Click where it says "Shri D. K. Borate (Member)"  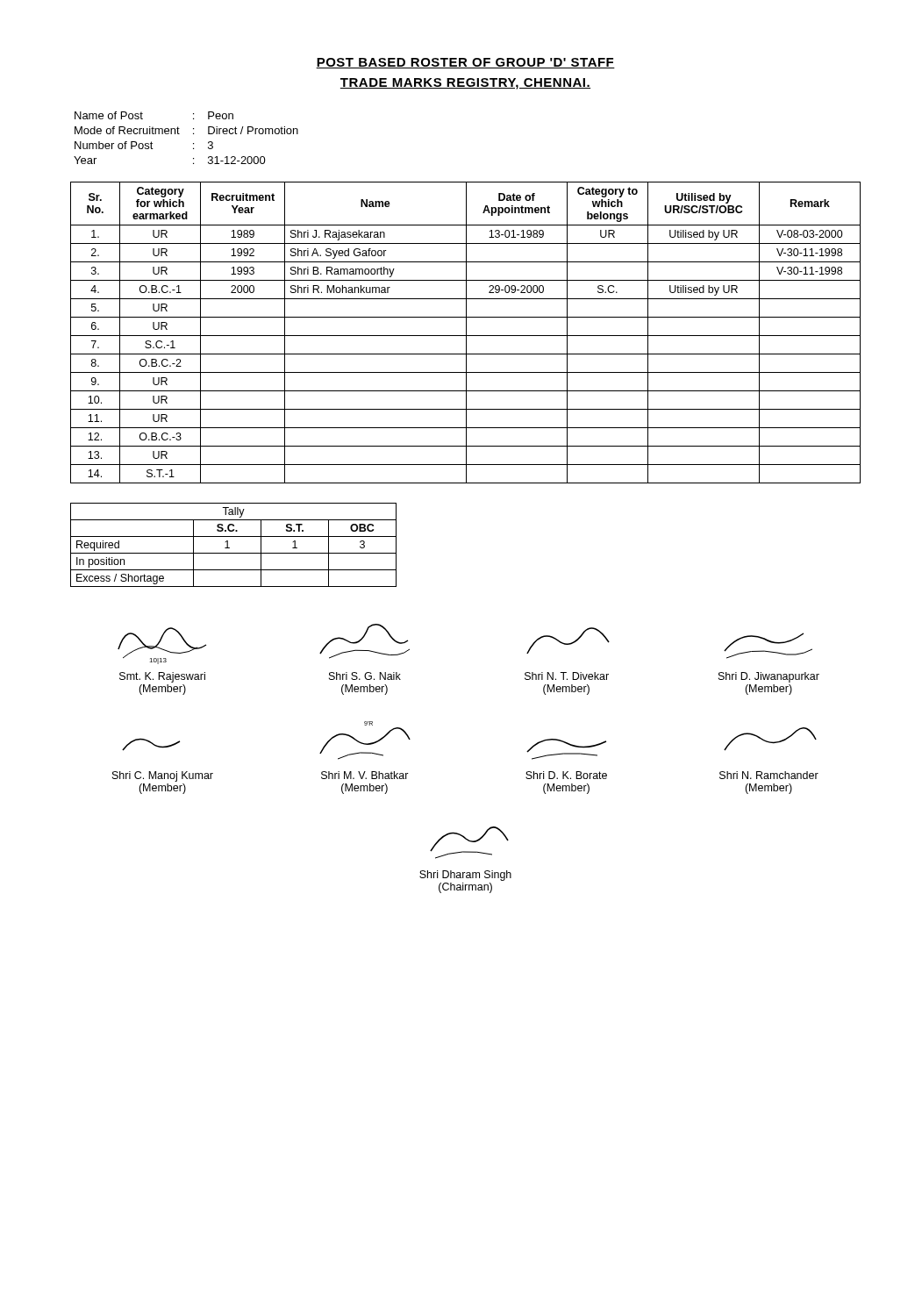point(566,752)
